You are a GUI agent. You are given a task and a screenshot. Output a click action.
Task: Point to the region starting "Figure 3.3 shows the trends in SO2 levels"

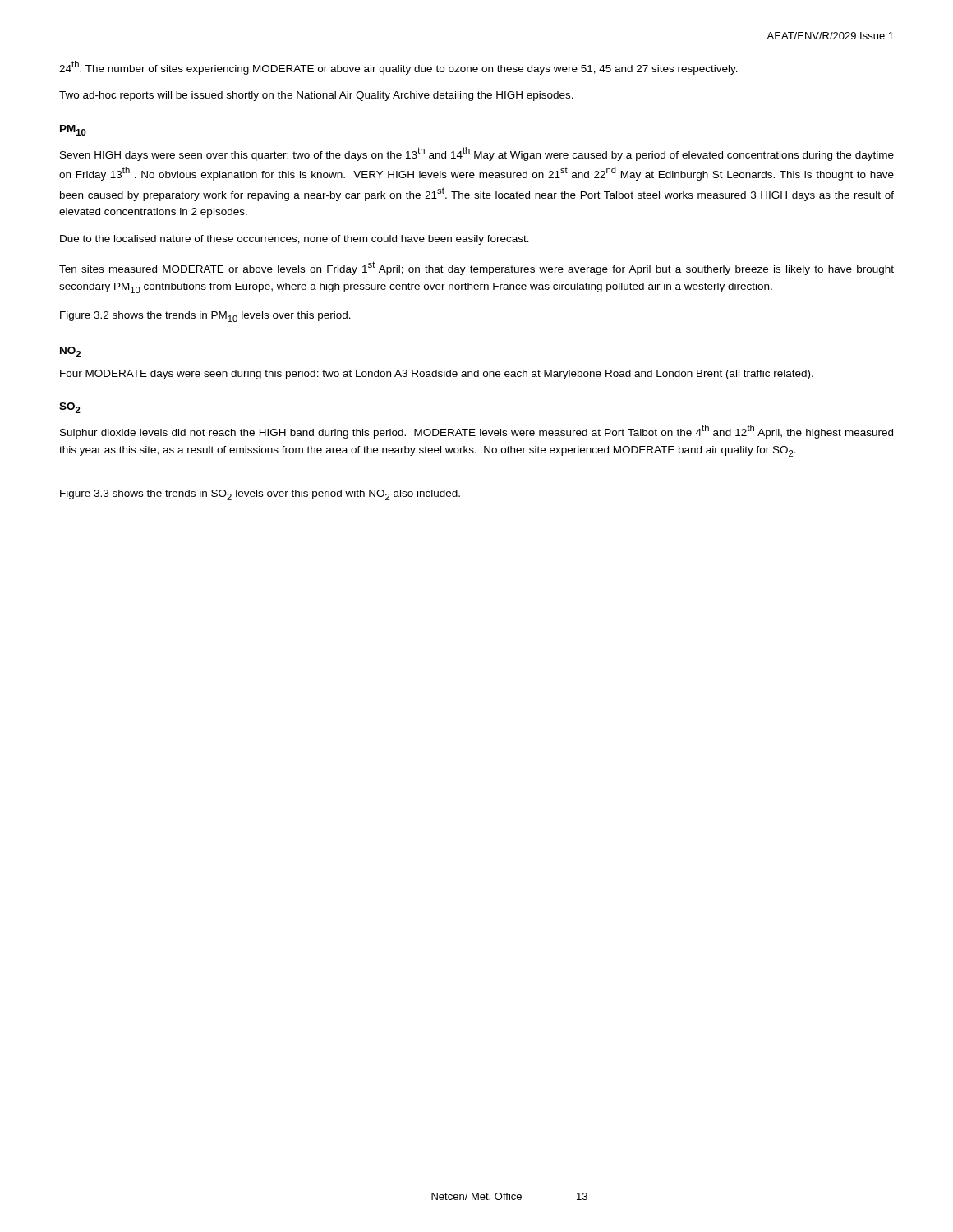click(260, 494)
